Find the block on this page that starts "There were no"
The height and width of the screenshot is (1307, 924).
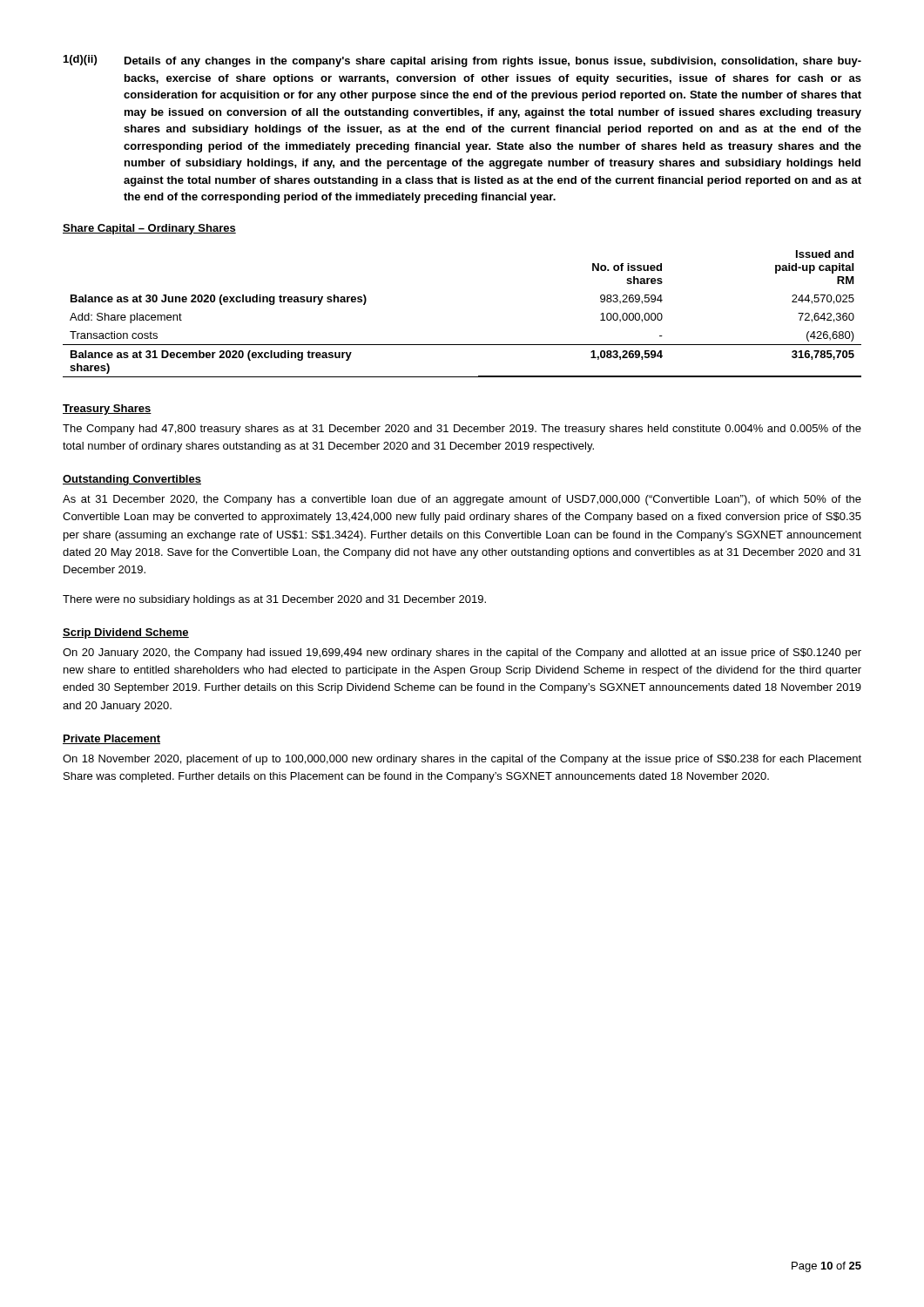(x=275, y=599)
